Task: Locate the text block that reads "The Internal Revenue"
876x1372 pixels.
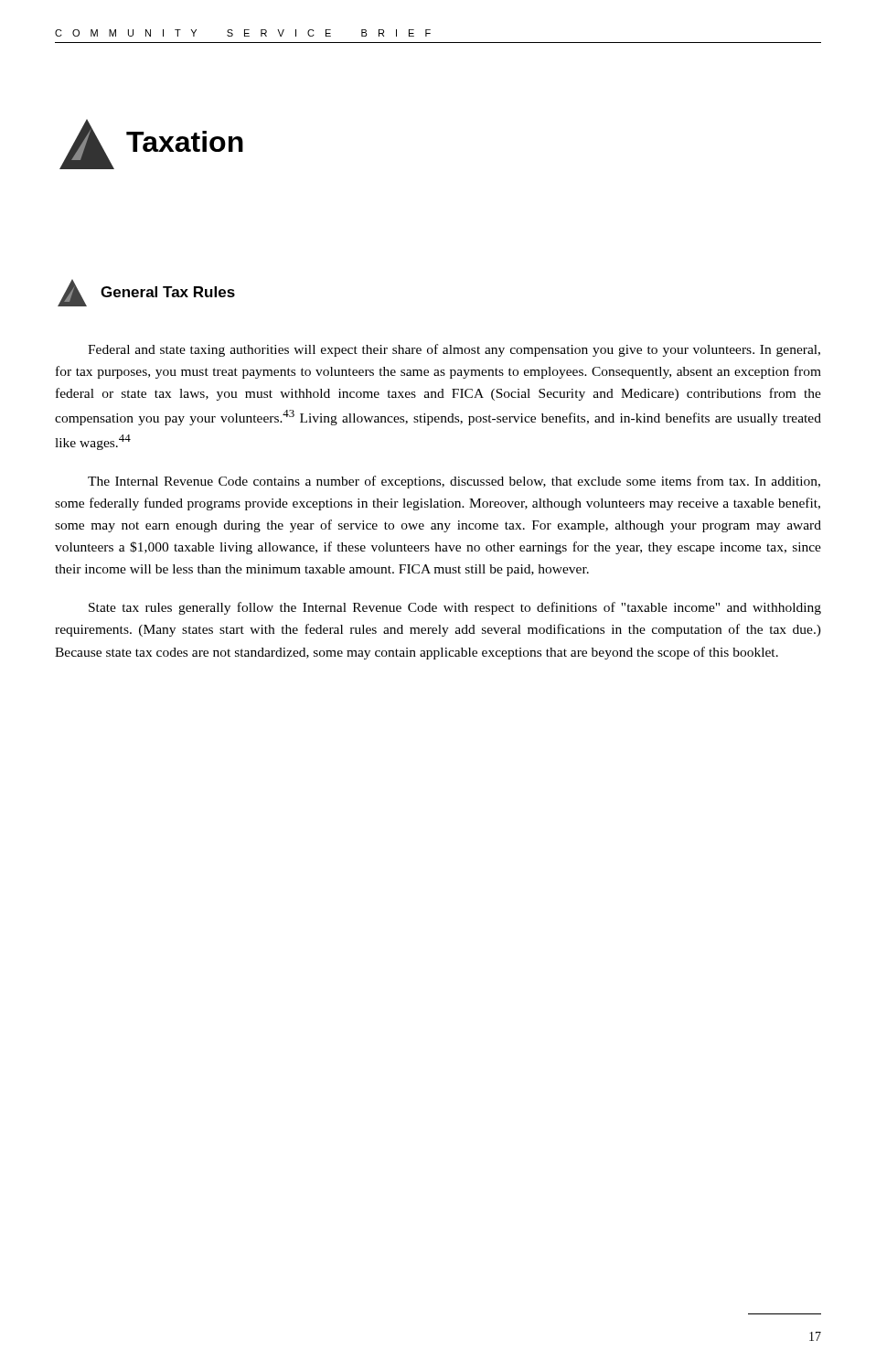Action: (x=438, y=525)
